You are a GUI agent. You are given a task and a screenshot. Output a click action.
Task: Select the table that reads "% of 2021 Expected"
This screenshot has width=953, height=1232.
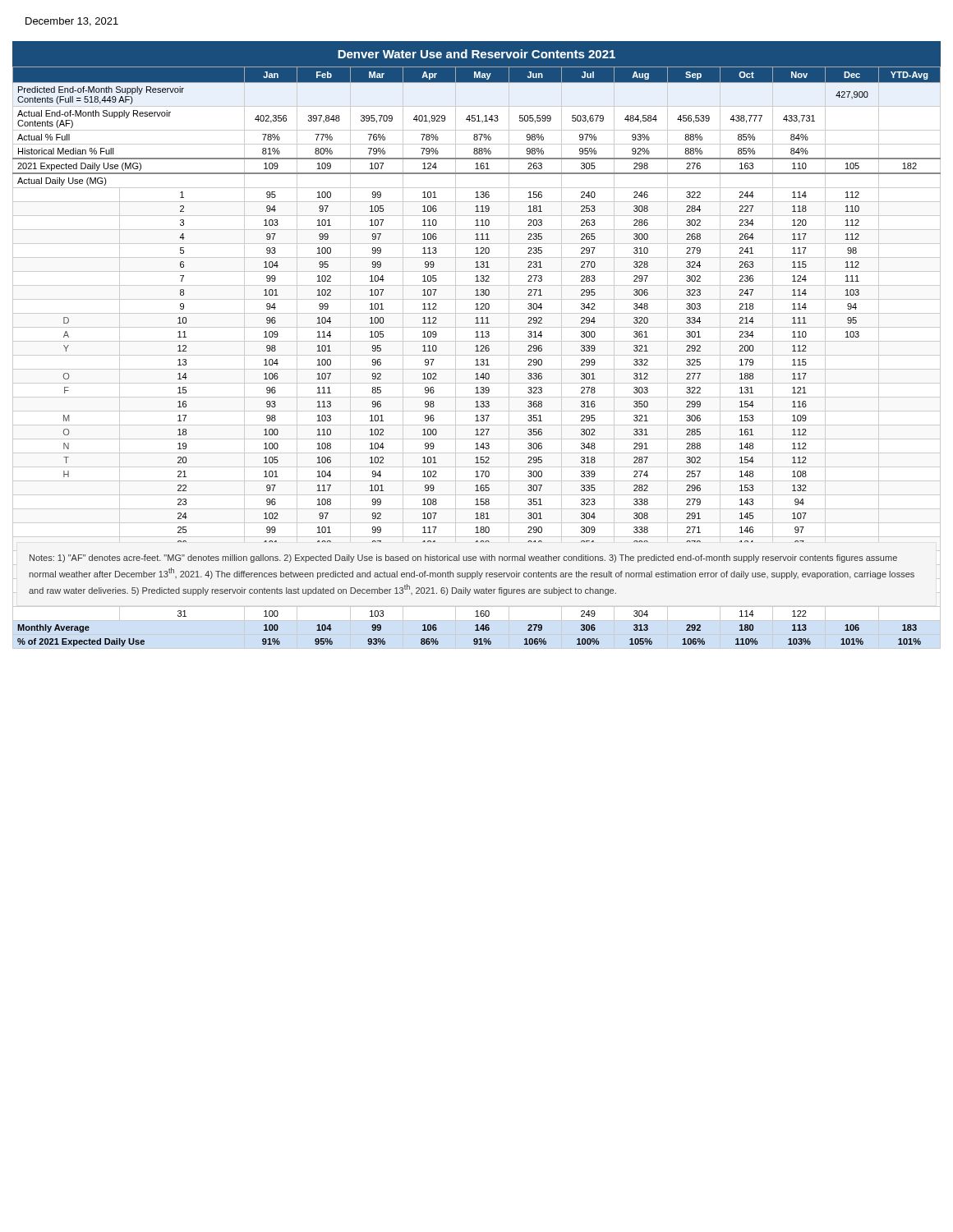click(x=476, y=345)
